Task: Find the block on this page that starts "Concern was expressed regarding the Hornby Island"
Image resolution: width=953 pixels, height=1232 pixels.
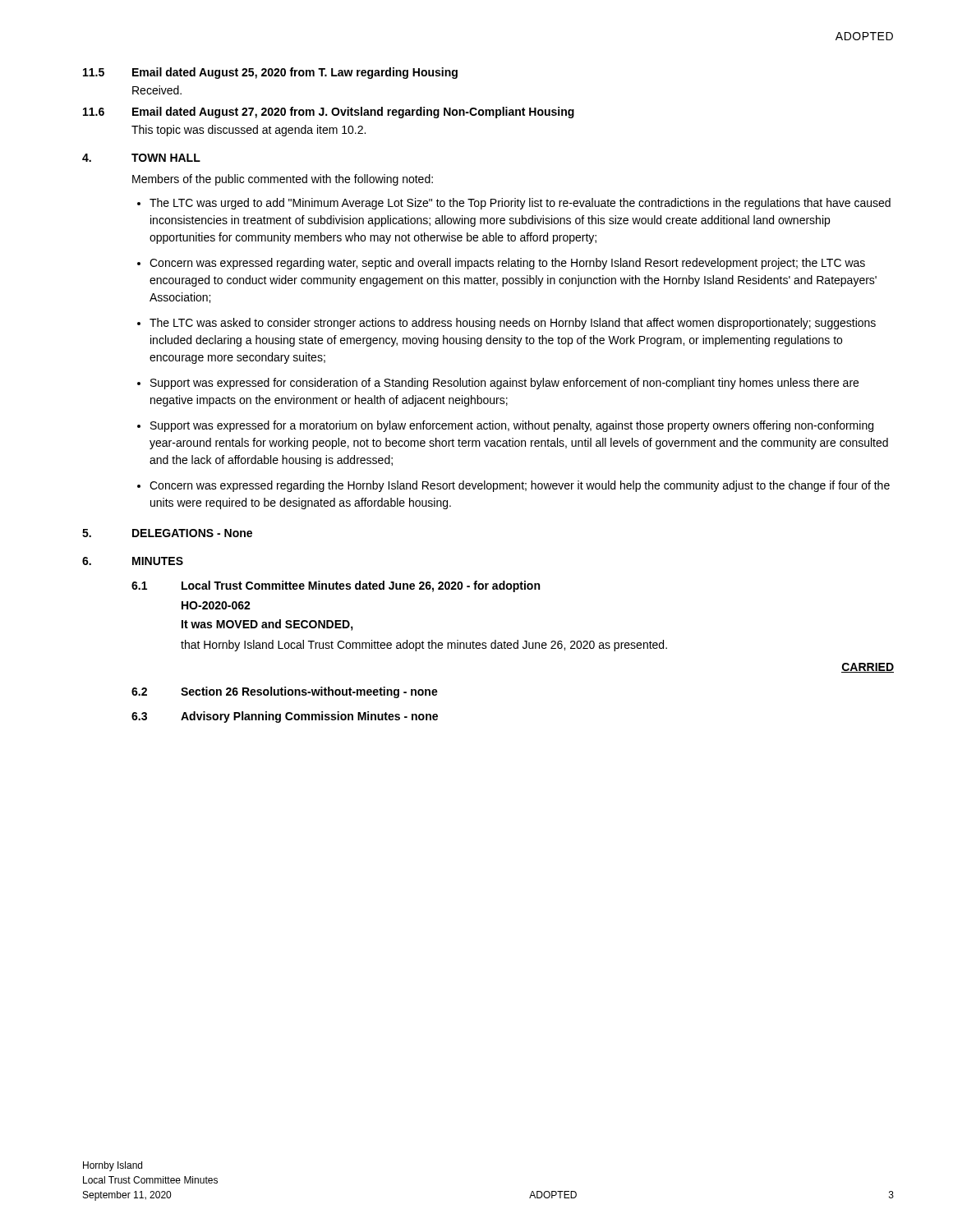Action: click(520, 494)
